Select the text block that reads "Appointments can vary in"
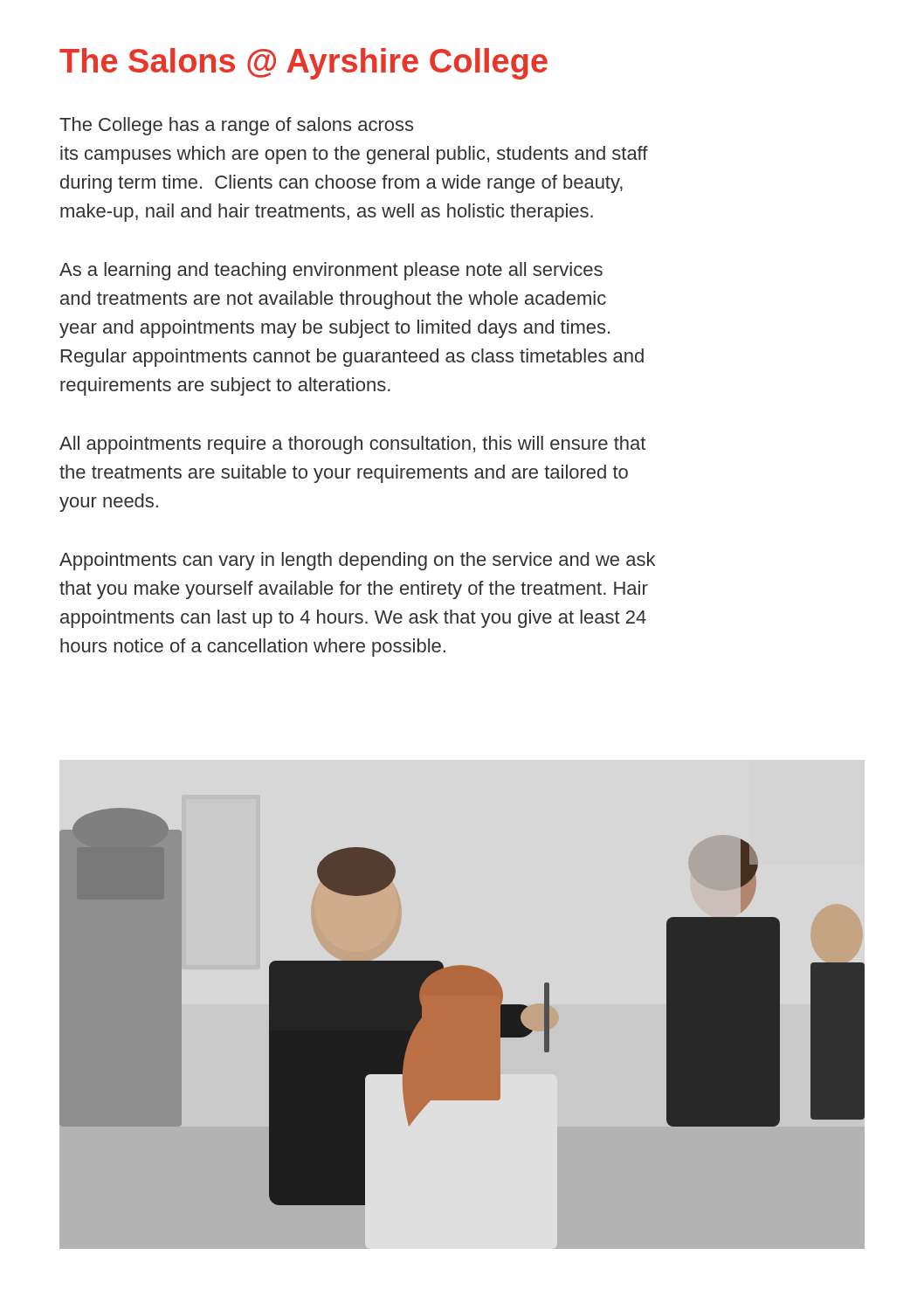Image resolution: width=924 pixels, height=1310 pixels. coord(462,602)
